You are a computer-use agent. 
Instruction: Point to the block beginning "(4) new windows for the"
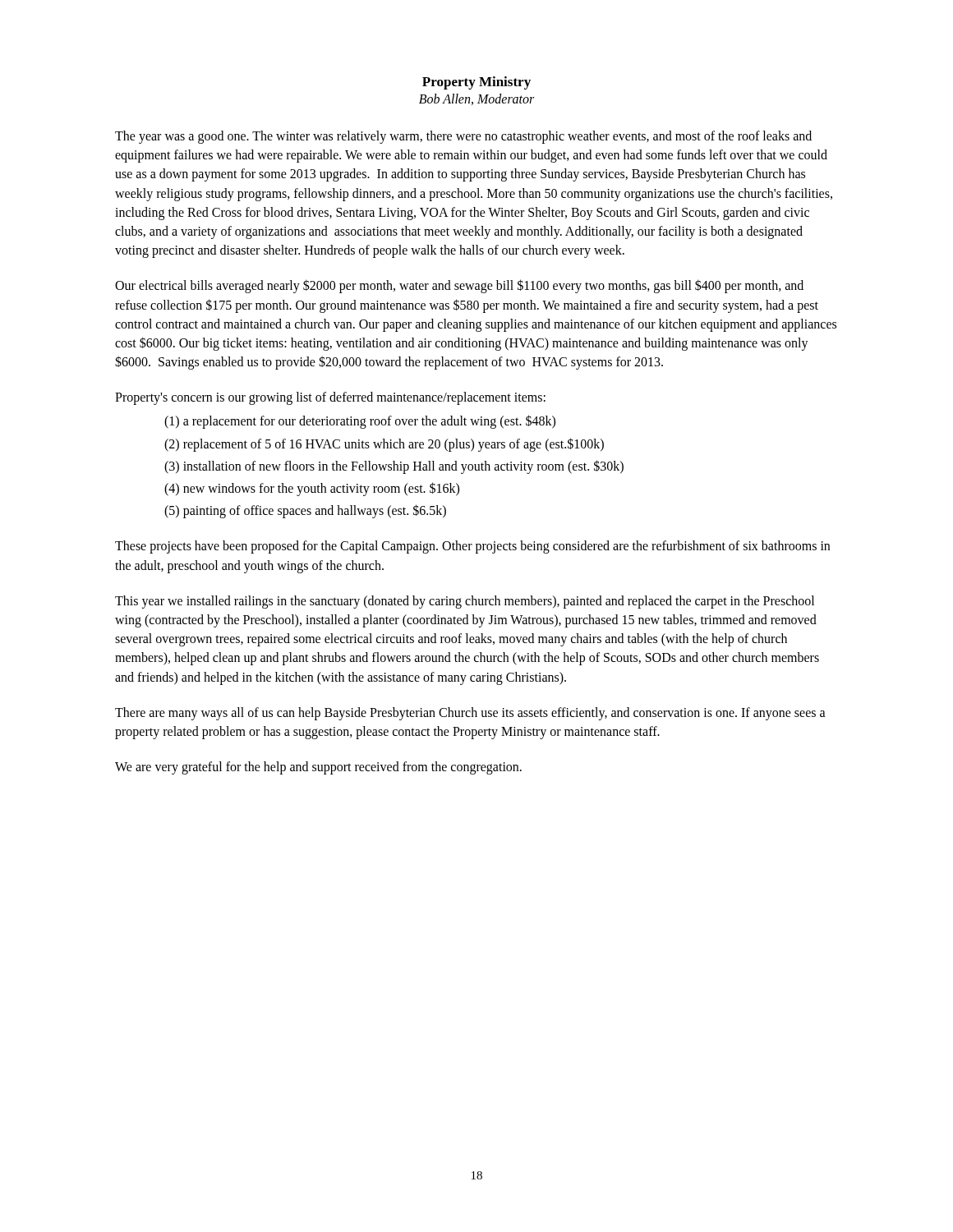312,488
